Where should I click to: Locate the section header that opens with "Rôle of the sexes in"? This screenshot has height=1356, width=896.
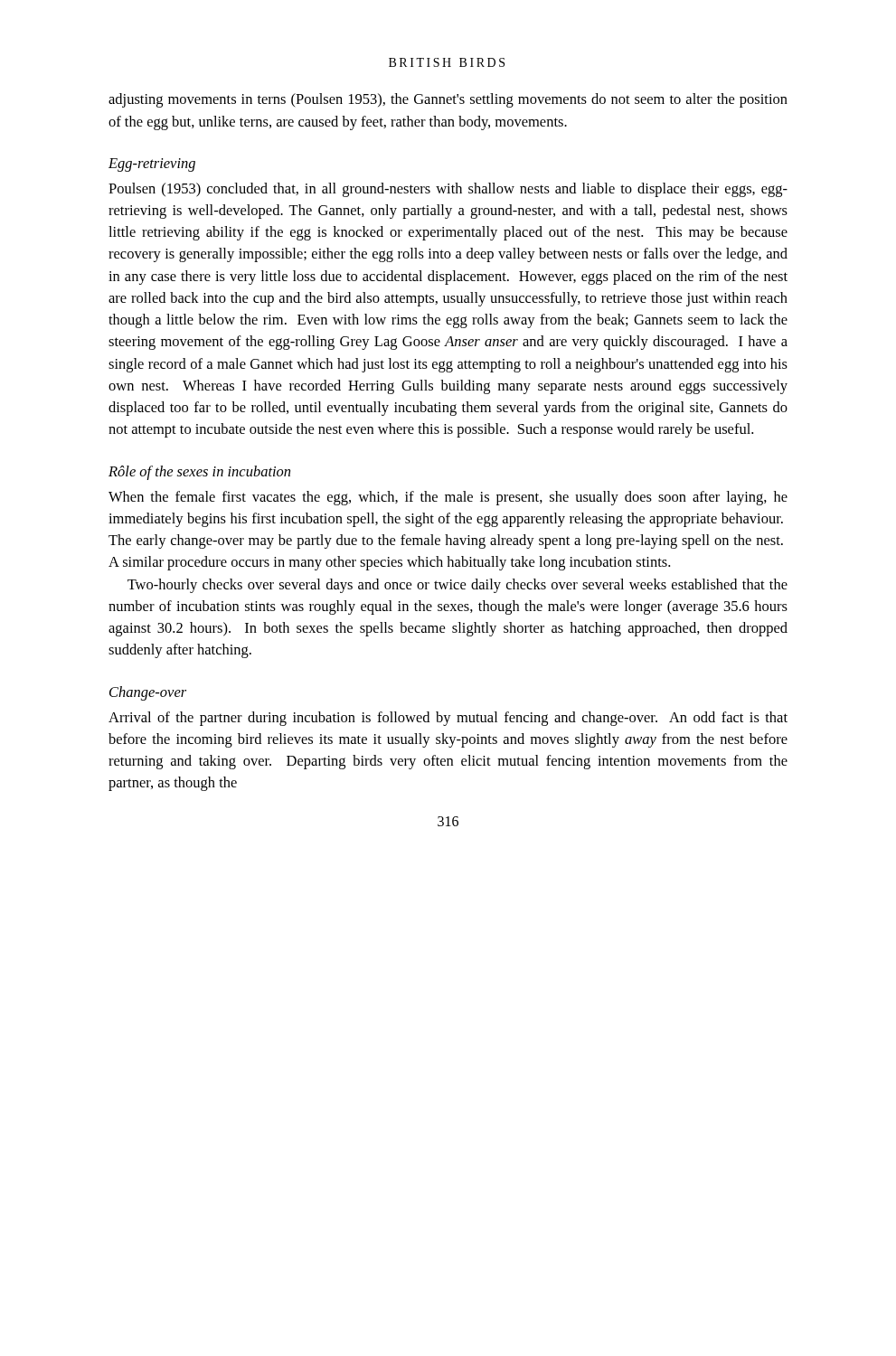click(x=200, y=471)
